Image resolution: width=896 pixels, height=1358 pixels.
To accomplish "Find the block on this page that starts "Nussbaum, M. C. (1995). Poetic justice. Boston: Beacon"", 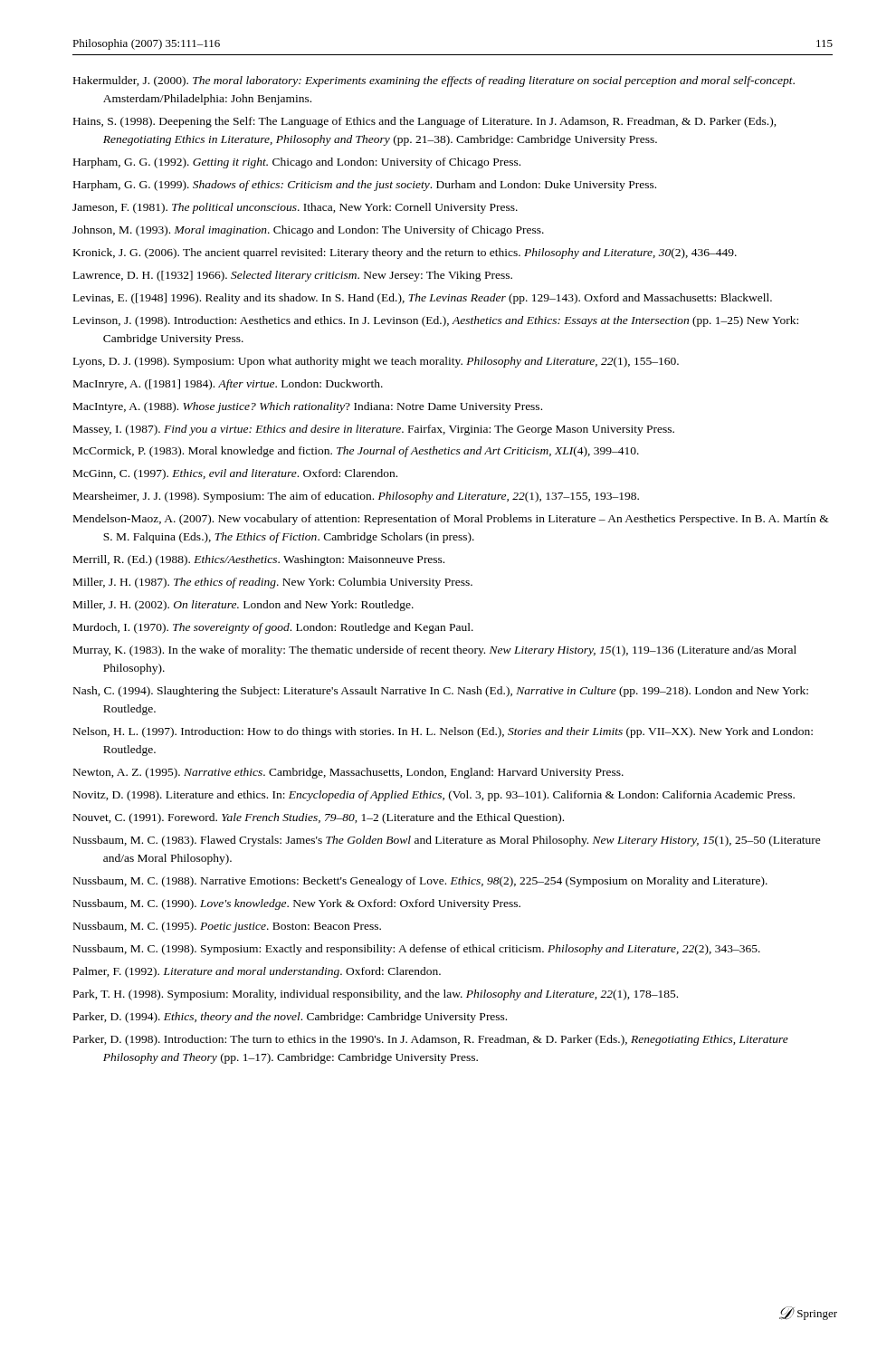I will coord(227,925).
